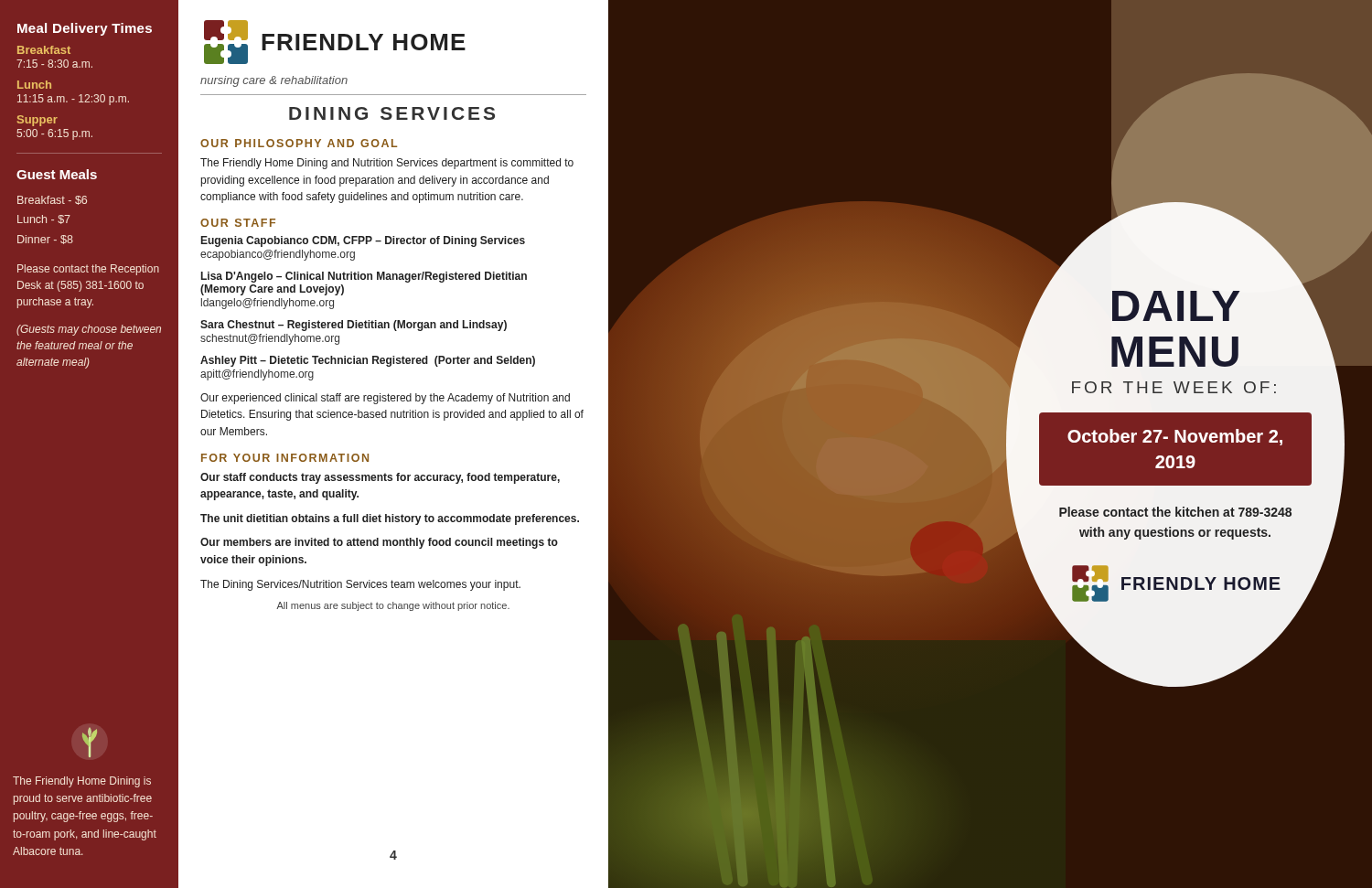This screenshot has width=1372, height=888.
Task: Click on the block starting "Please contact the kitchen at 789-3248with any"
Action: [x=1175, y=522]
